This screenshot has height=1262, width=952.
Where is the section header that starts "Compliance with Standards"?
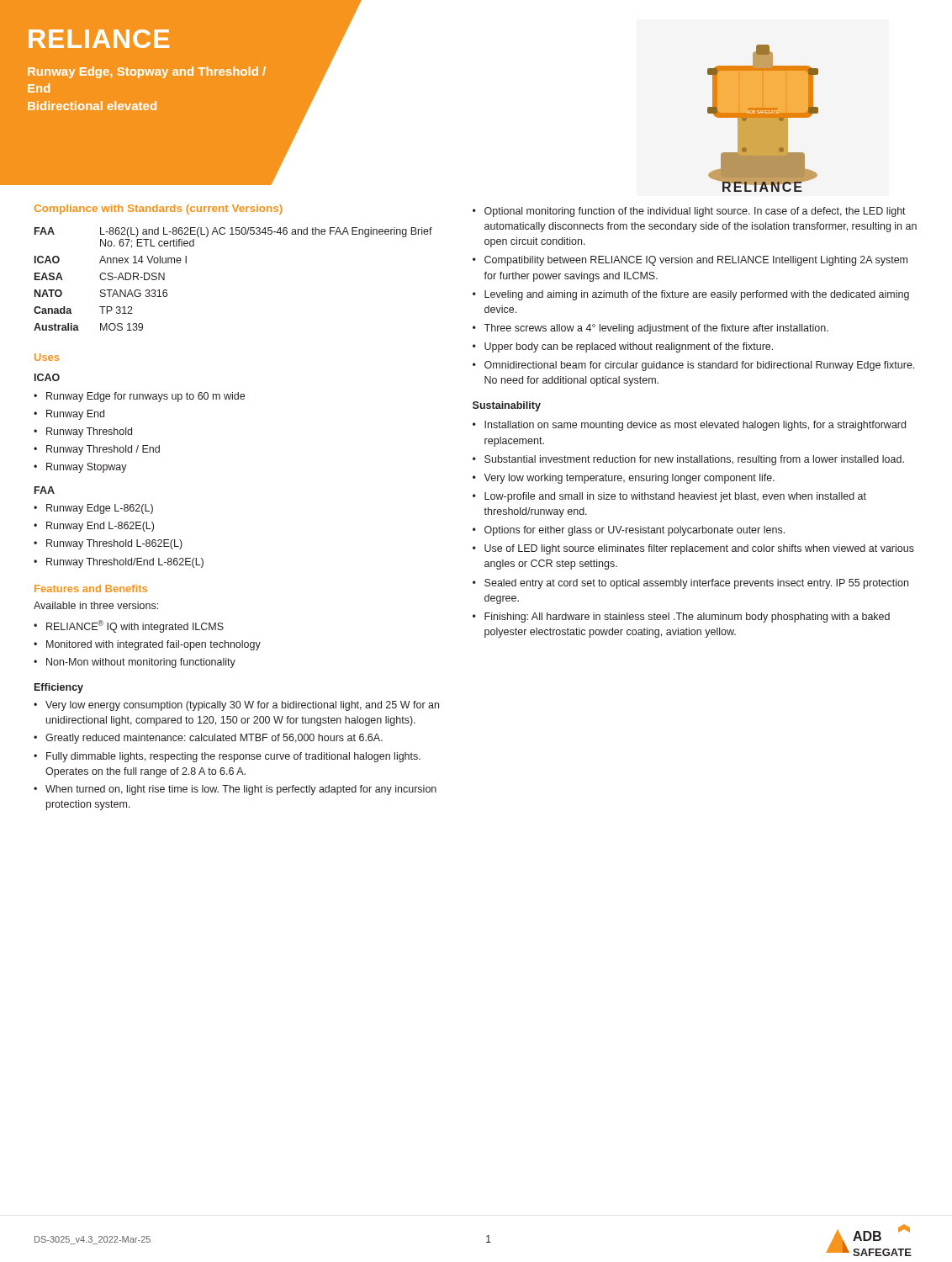click(x=158, y=208)
